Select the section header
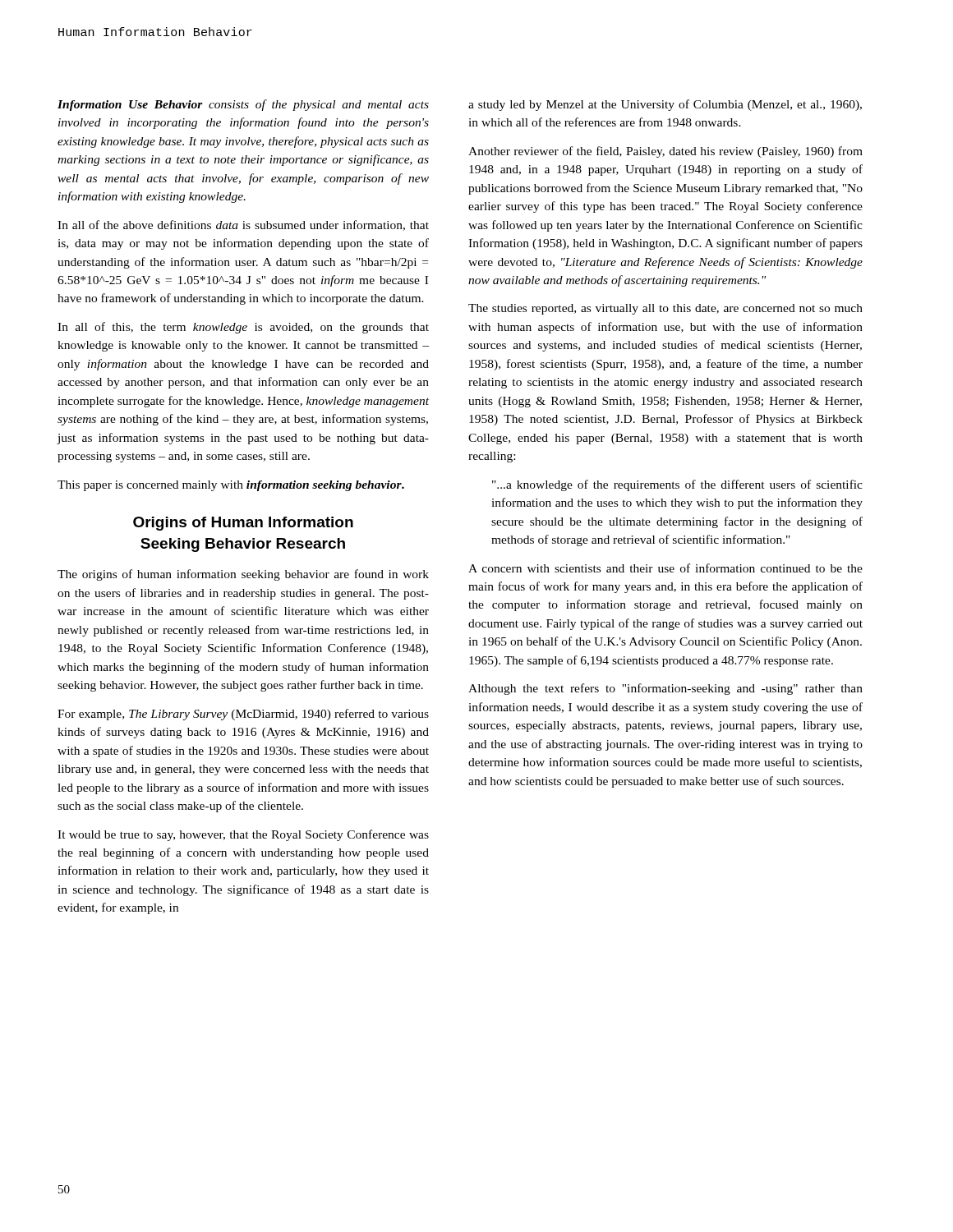This screenshot has height=1232, width=953. click(x=243, y=533)
